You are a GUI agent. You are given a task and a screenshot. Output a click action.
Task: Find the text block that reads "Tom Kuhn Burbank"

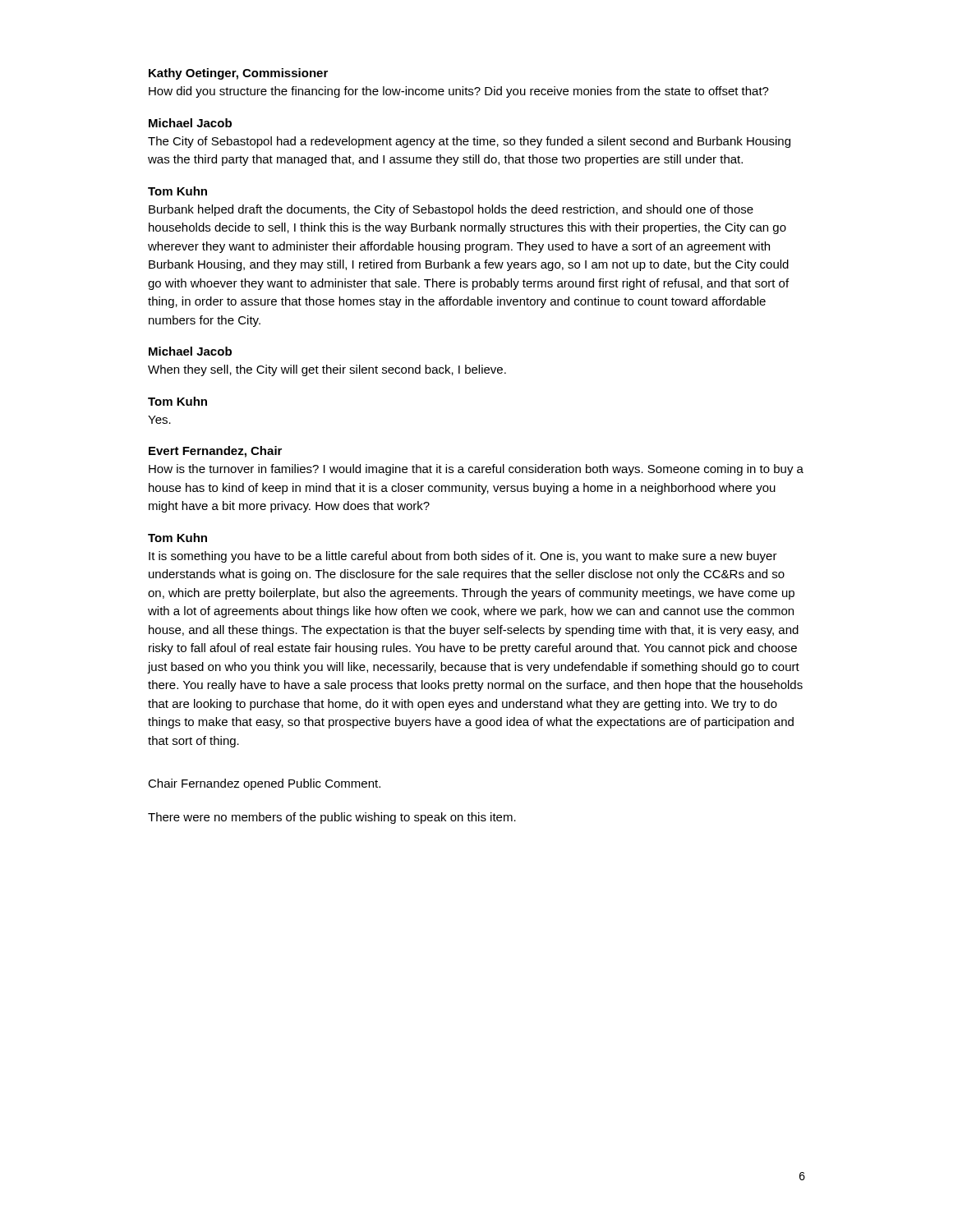coord(476,256)
